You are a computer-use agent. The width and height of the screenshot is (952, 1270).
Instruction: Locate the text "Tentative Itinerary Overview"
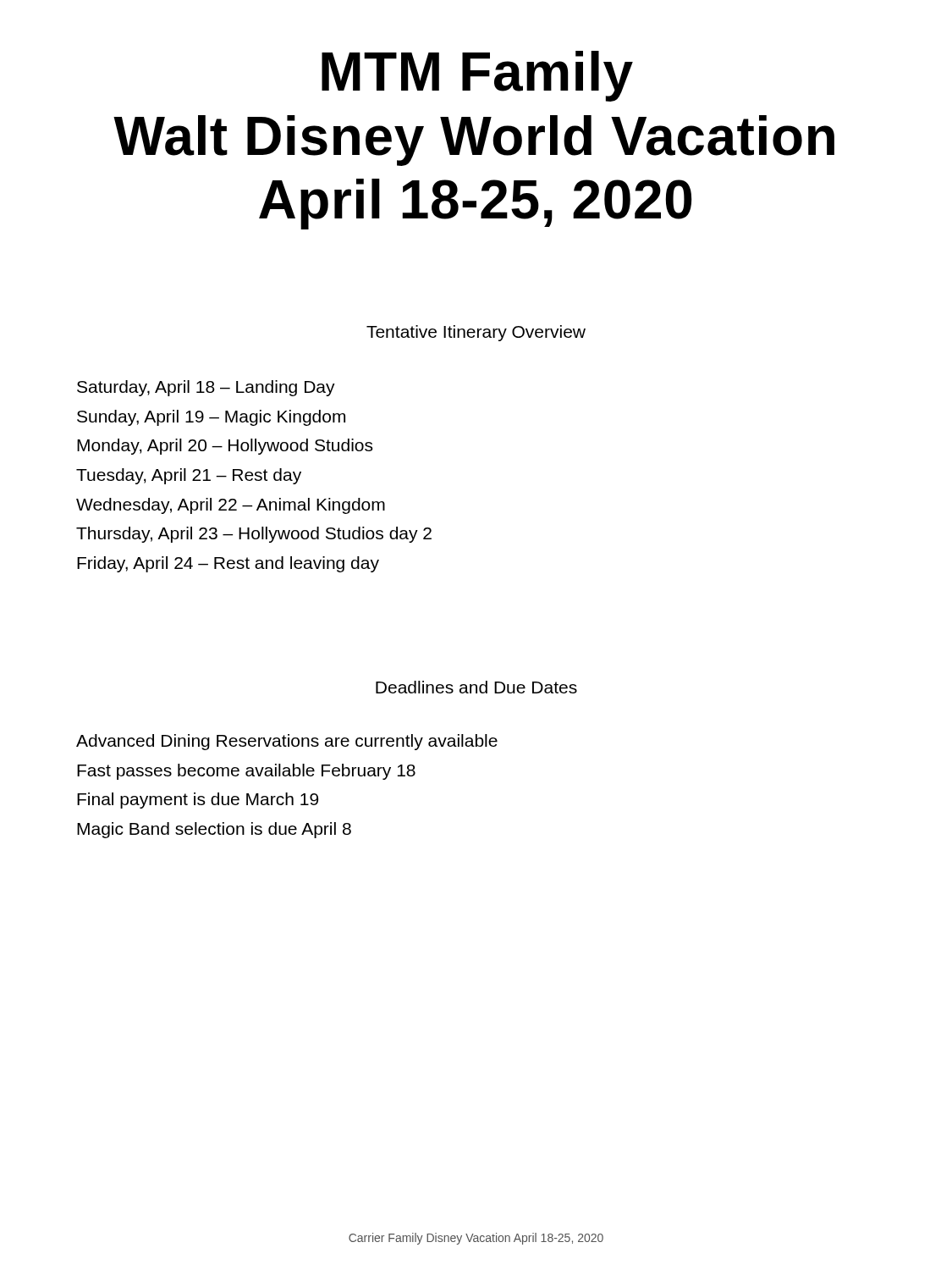(x=476, y=331)
